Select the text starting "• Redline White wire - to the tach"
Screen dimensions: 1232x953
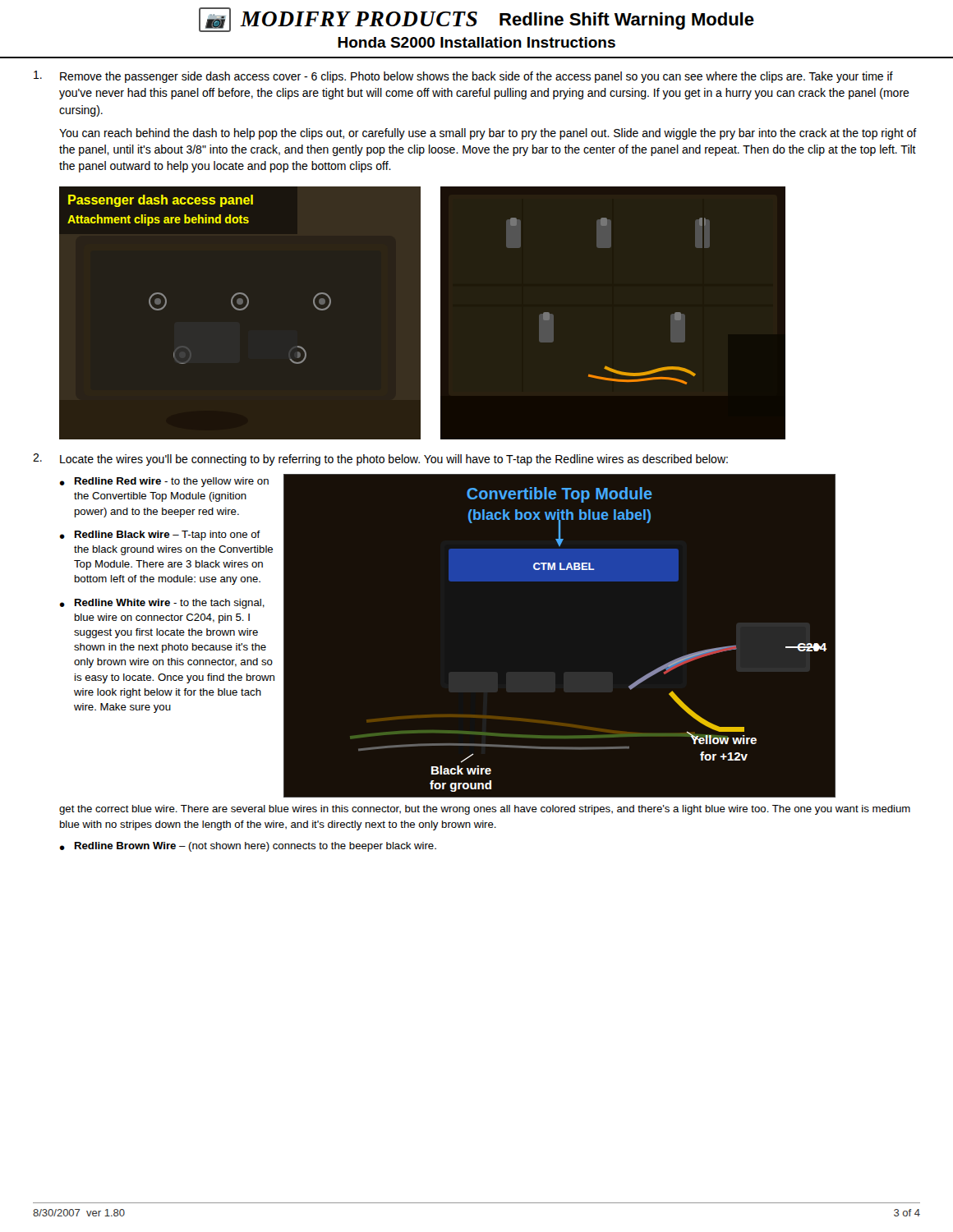pos(168,655)
